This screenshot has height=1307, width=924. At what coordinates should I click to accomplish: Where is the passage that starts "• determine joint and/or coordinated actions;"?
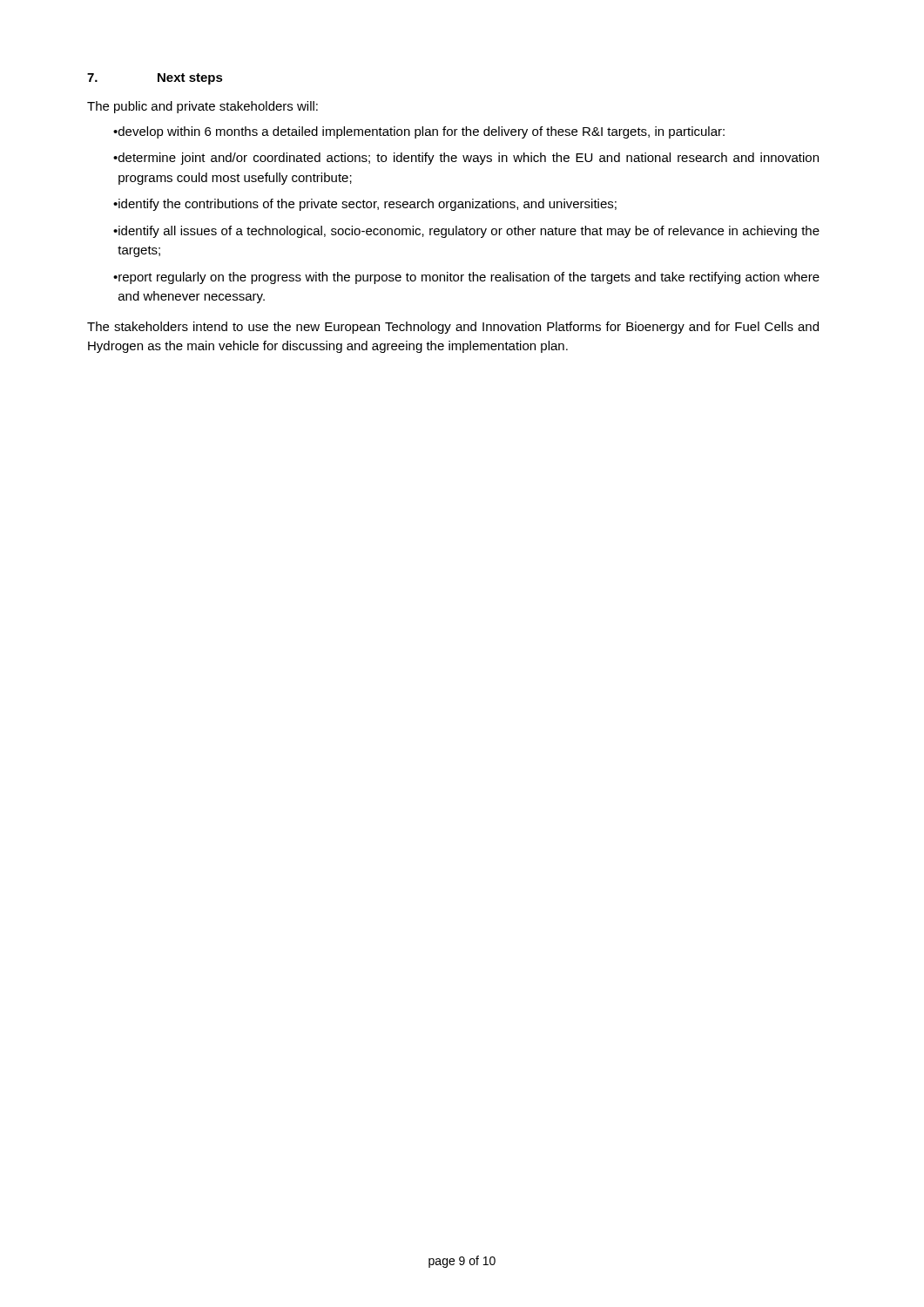tap(453, 168)
